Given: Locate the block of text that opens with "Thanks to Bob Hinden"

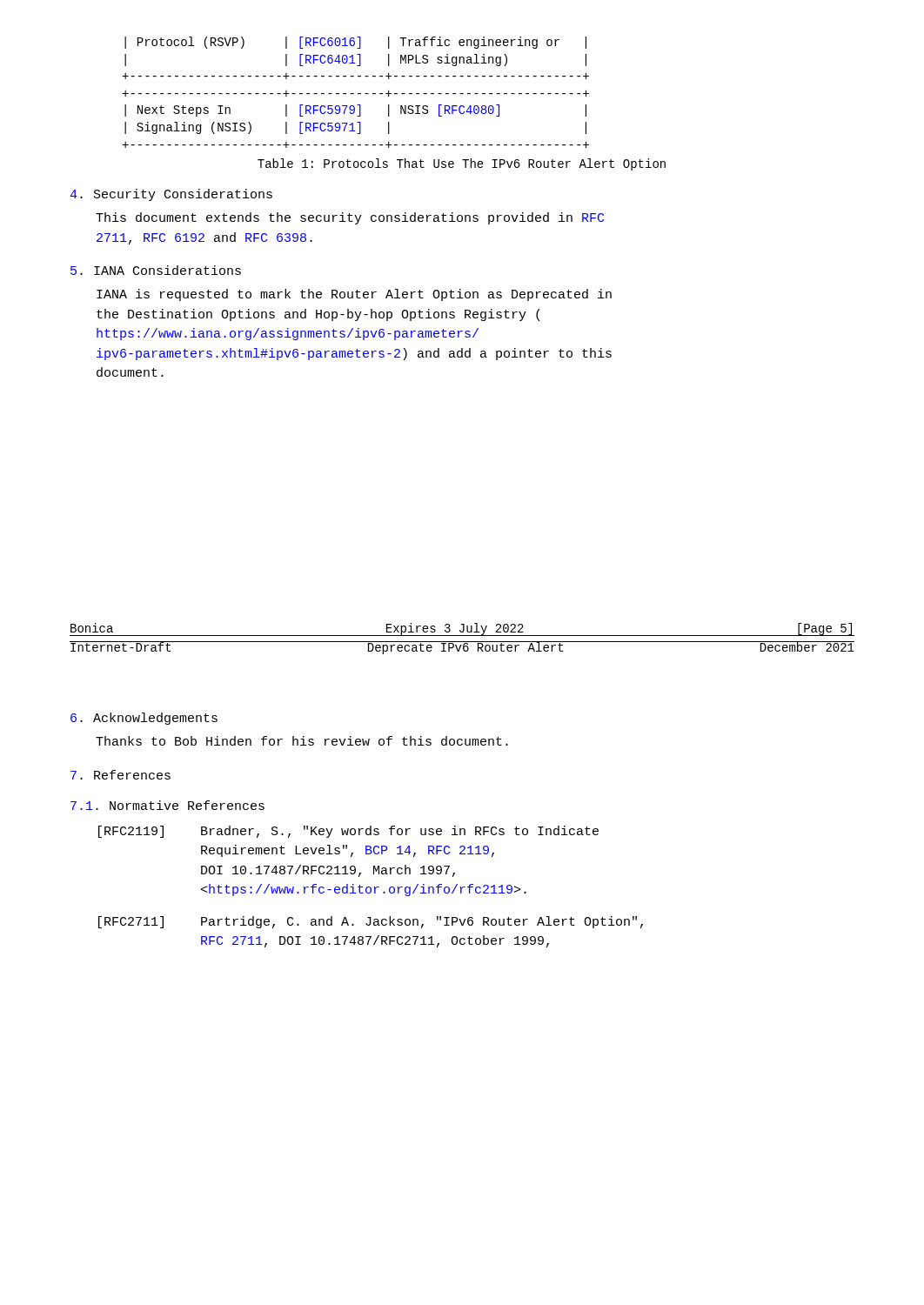Looking at the screenshot, I should coord(475,743).
